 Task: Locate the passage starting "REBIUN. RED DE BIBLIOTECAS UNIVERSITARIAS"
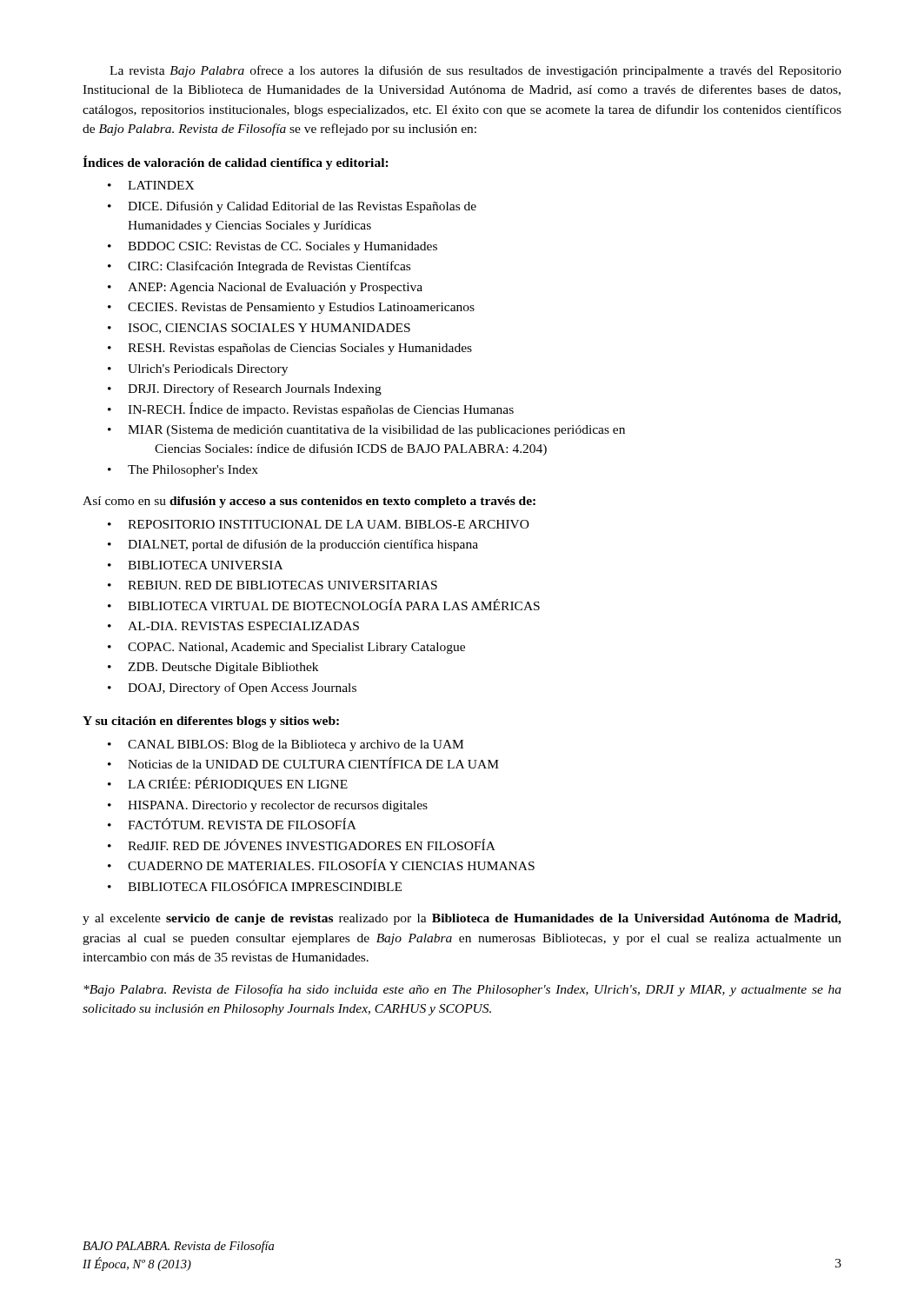283,585
